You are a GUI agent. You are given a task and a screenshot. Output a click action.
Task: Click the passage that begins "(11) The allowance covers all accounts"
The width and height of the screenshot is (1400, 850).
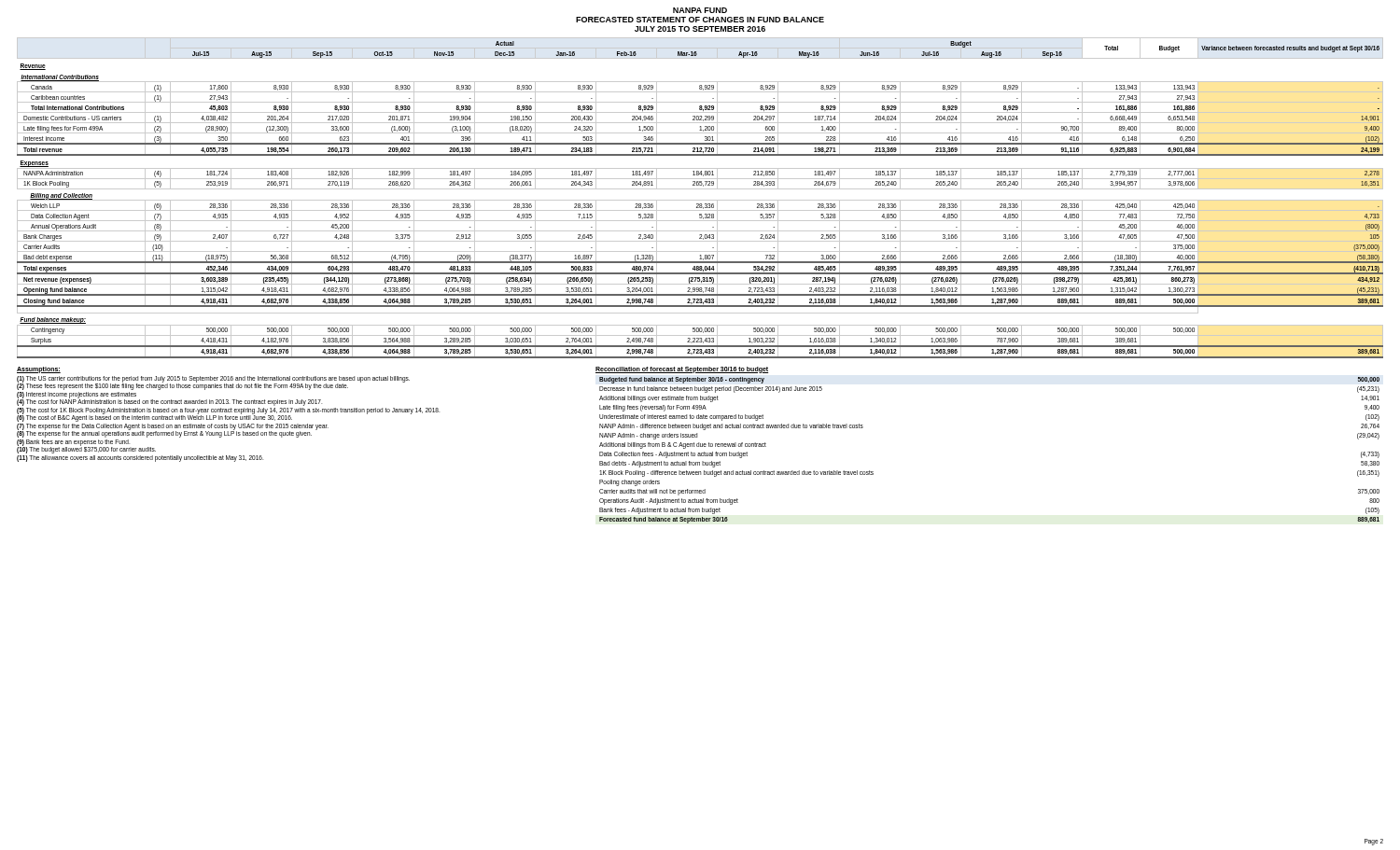click(140, 457)
